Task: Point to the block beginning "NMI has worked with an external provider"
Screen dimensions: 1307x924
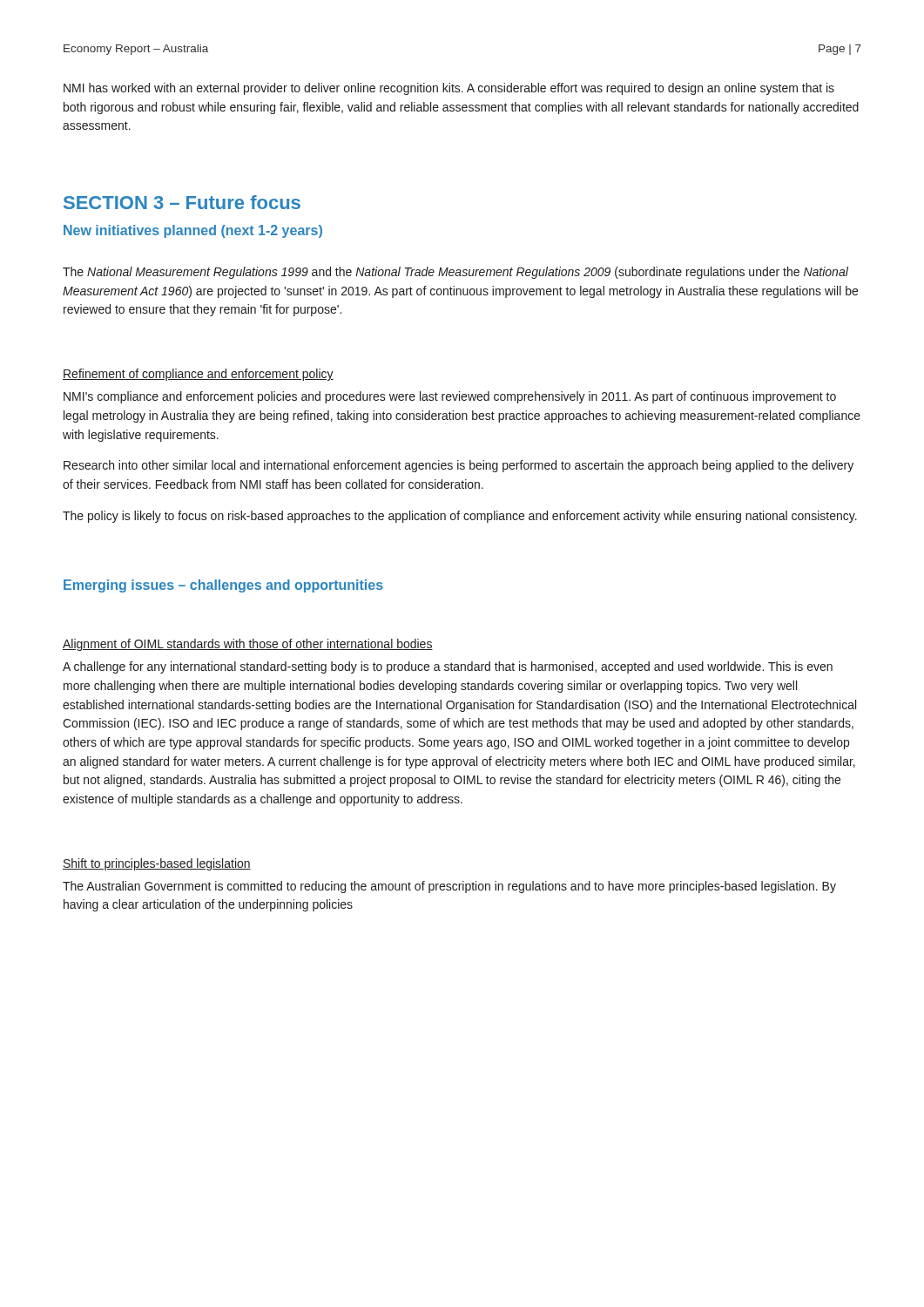Action: 461,107
